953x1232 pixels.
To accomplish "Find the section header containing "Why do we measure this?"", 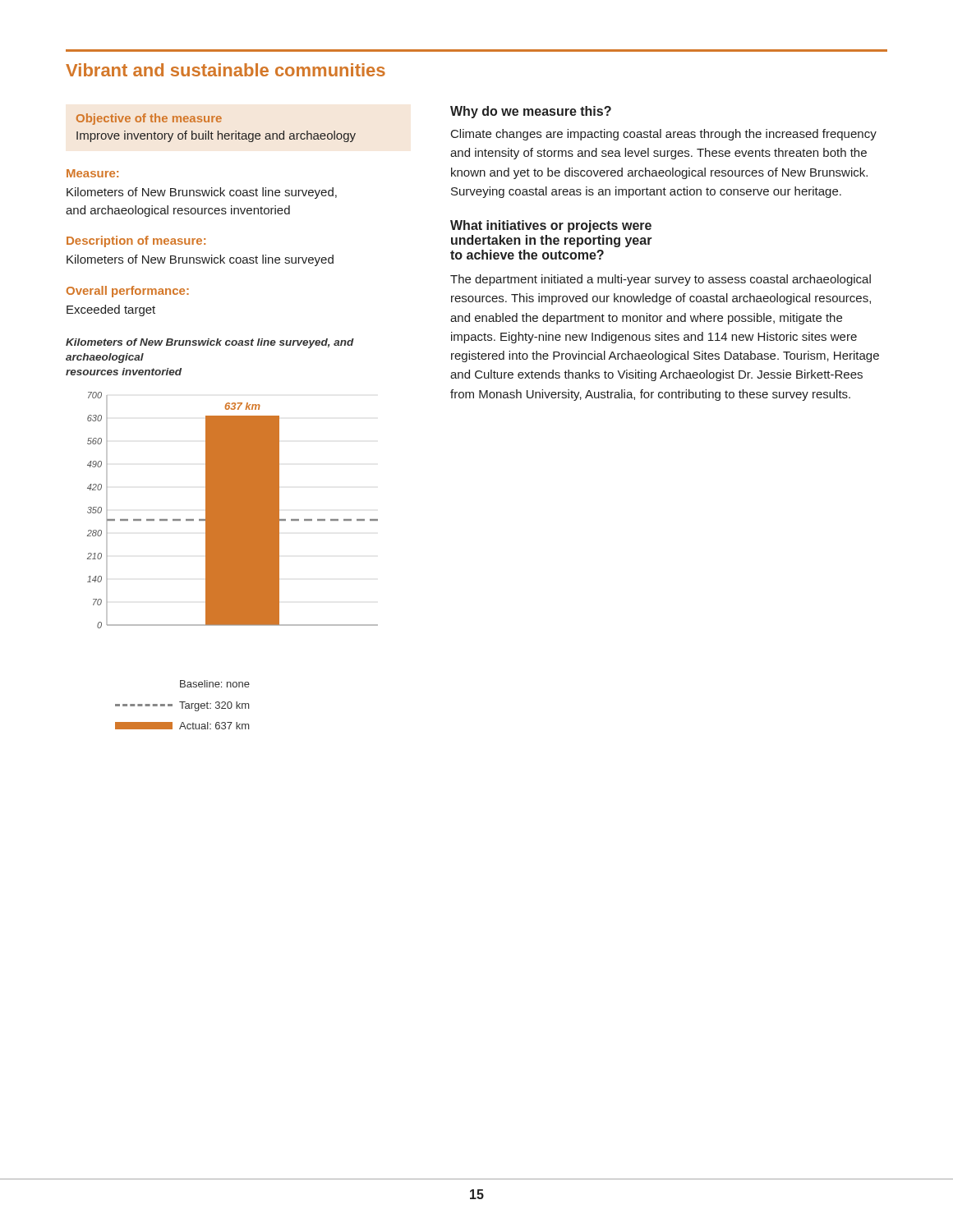I will tap(531, 111).
